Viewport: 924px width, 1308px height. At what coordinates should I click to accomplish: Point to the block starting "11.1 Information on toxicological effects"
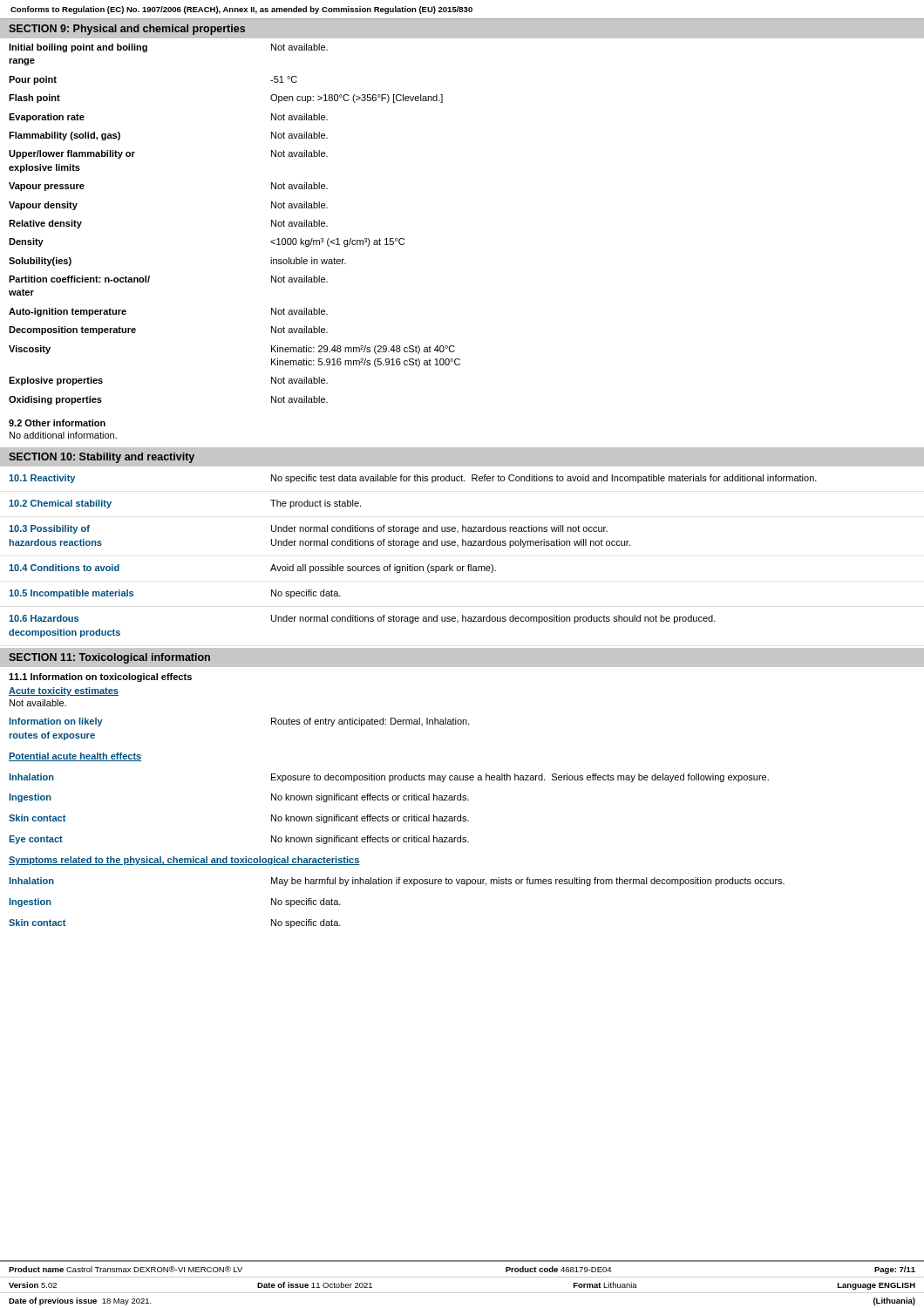pyautogui.click(x=100, y=676)
